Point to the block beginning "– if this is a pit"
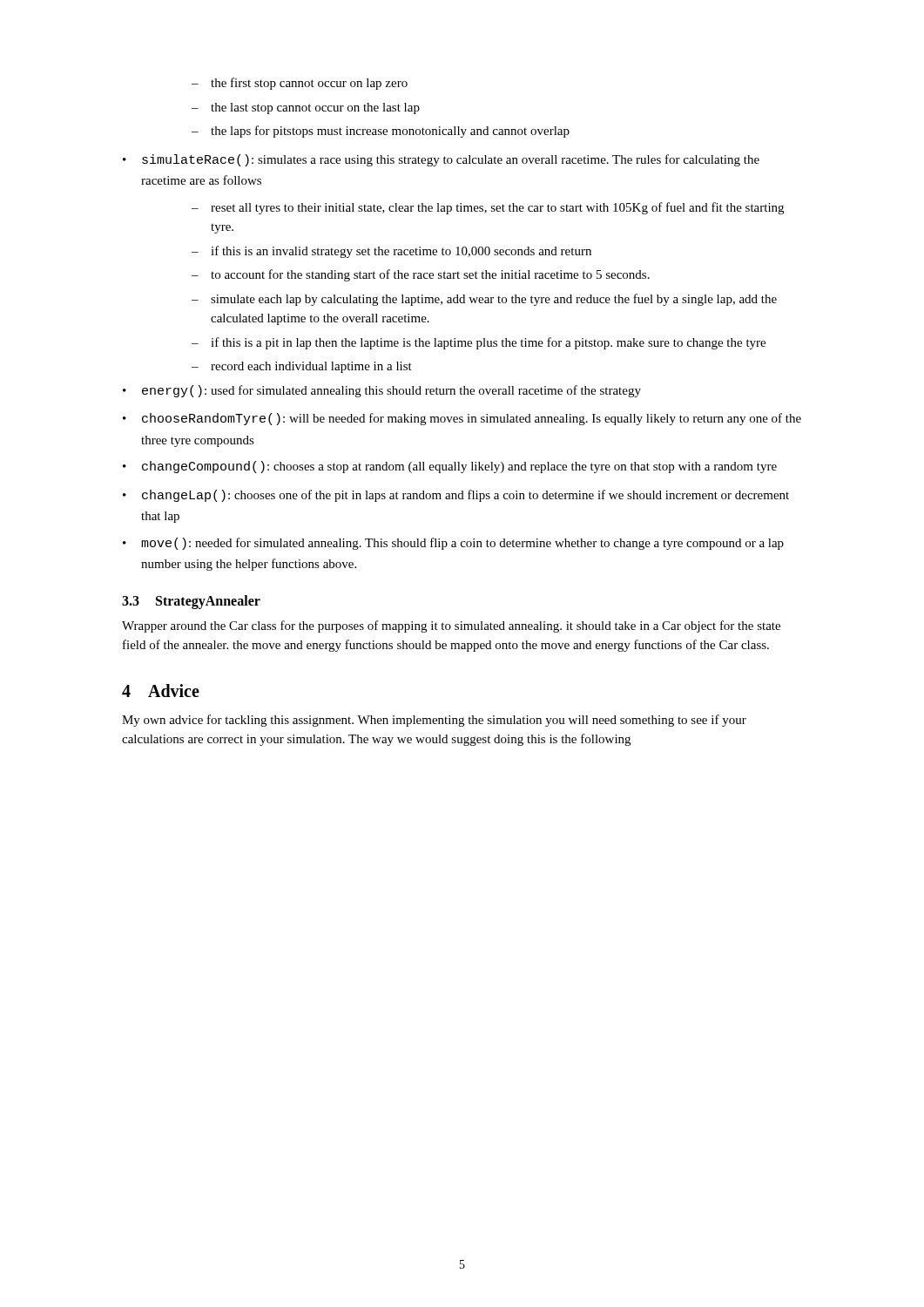 coord(497,342)
